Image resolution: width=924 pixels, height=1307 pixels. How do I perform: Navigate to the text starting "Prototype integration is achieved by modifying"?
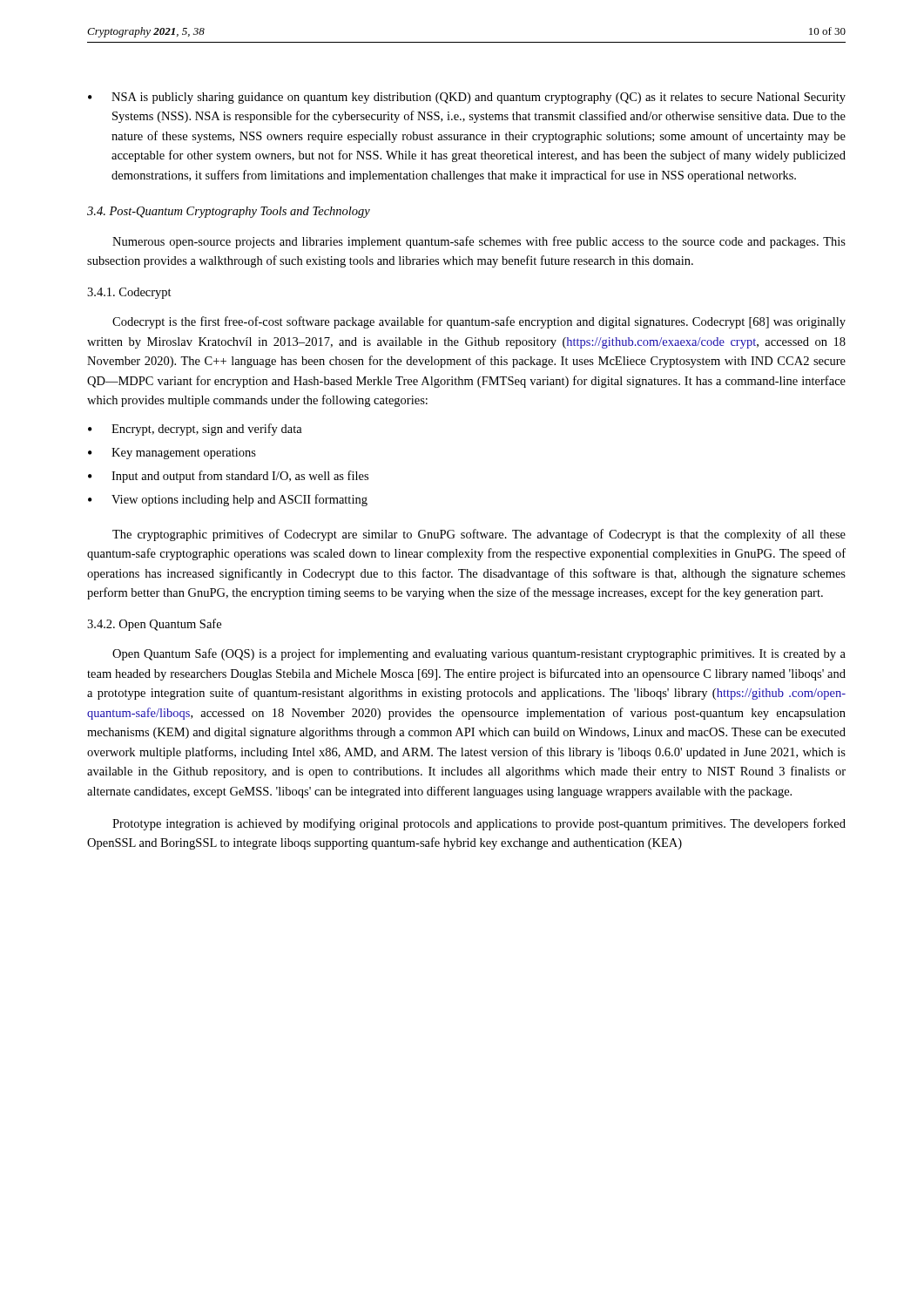(x=466, y=833)
